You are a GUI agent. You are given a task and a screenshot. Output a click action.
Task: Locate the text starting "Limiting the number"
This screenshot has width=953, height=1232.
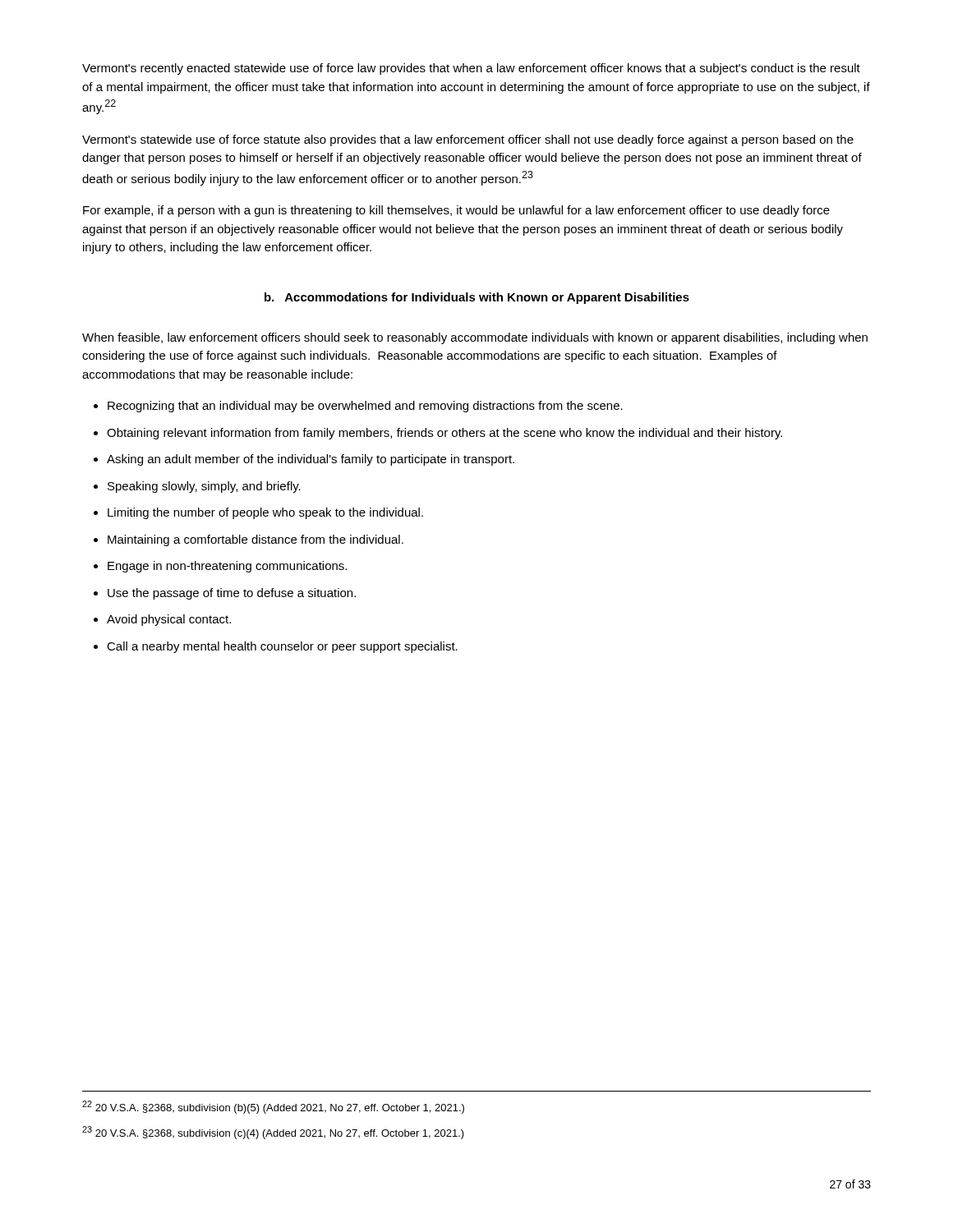pyautogui.click(x=265, y=512)
